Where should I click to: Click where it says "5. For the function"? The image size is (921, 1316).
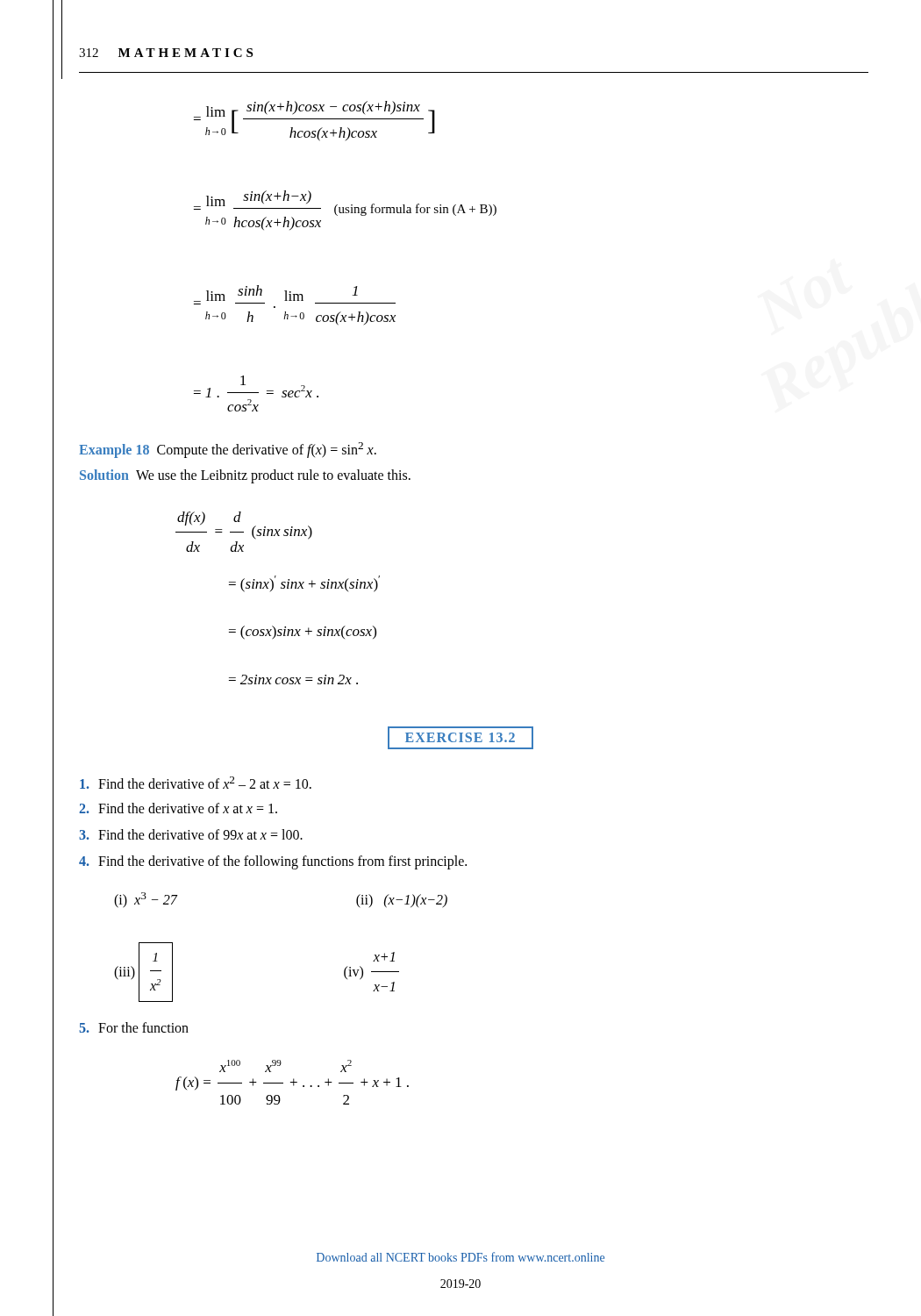point(134,1028)
